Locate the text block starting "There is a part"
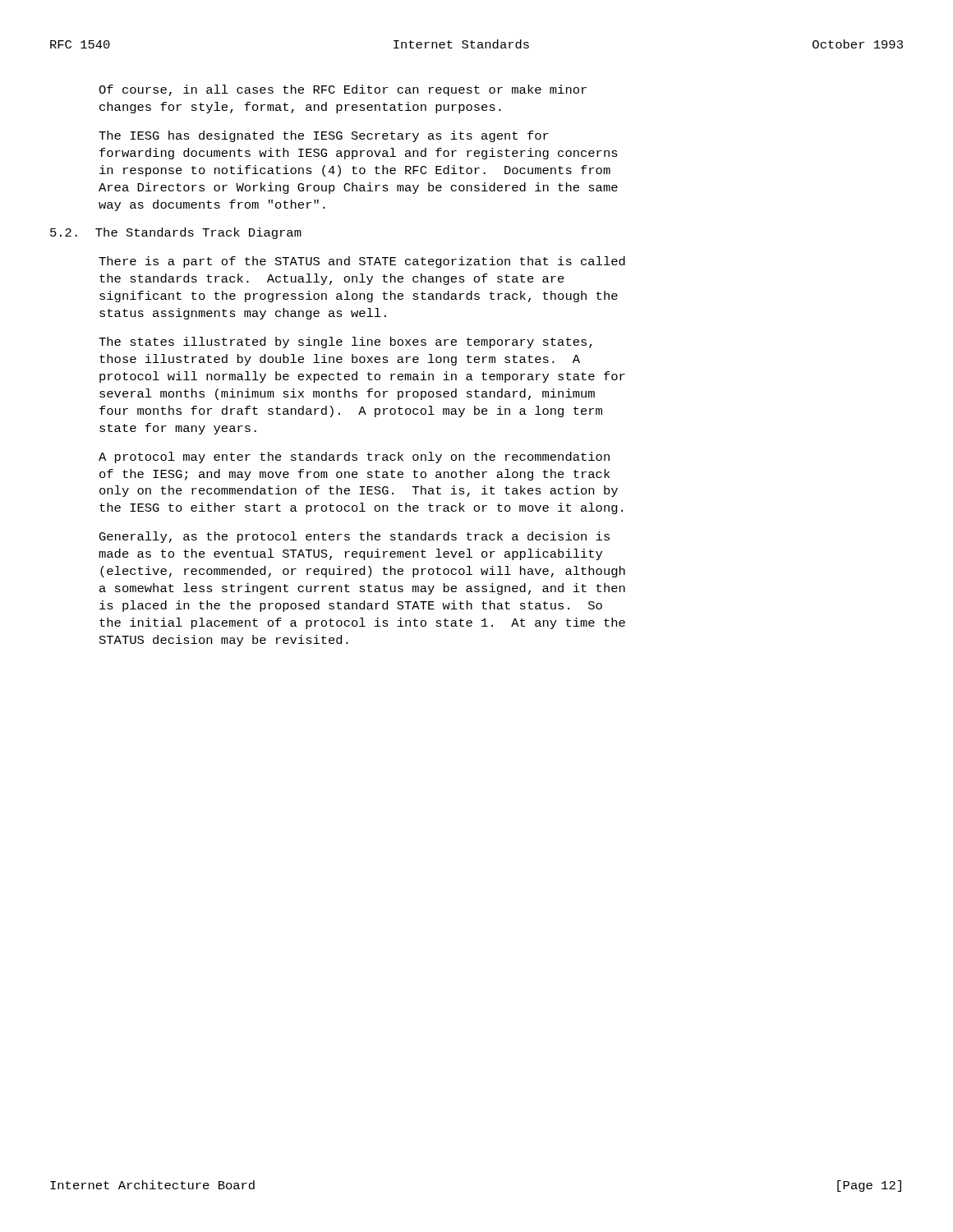953x1232 pixels. tap(362, 288)
